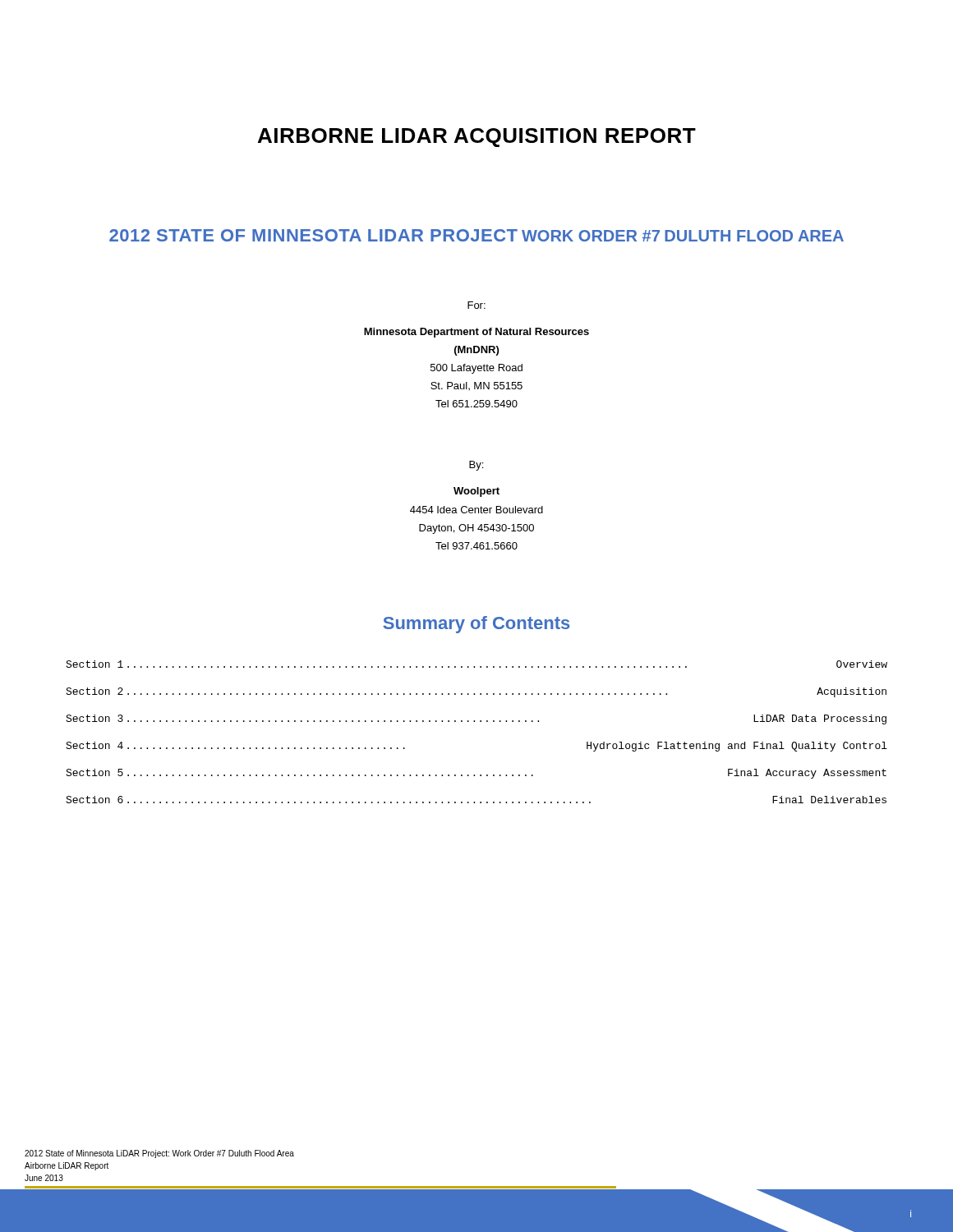
Task: Point to the text starting "Summary of Contents"
Action: click(x=476, y=623)
